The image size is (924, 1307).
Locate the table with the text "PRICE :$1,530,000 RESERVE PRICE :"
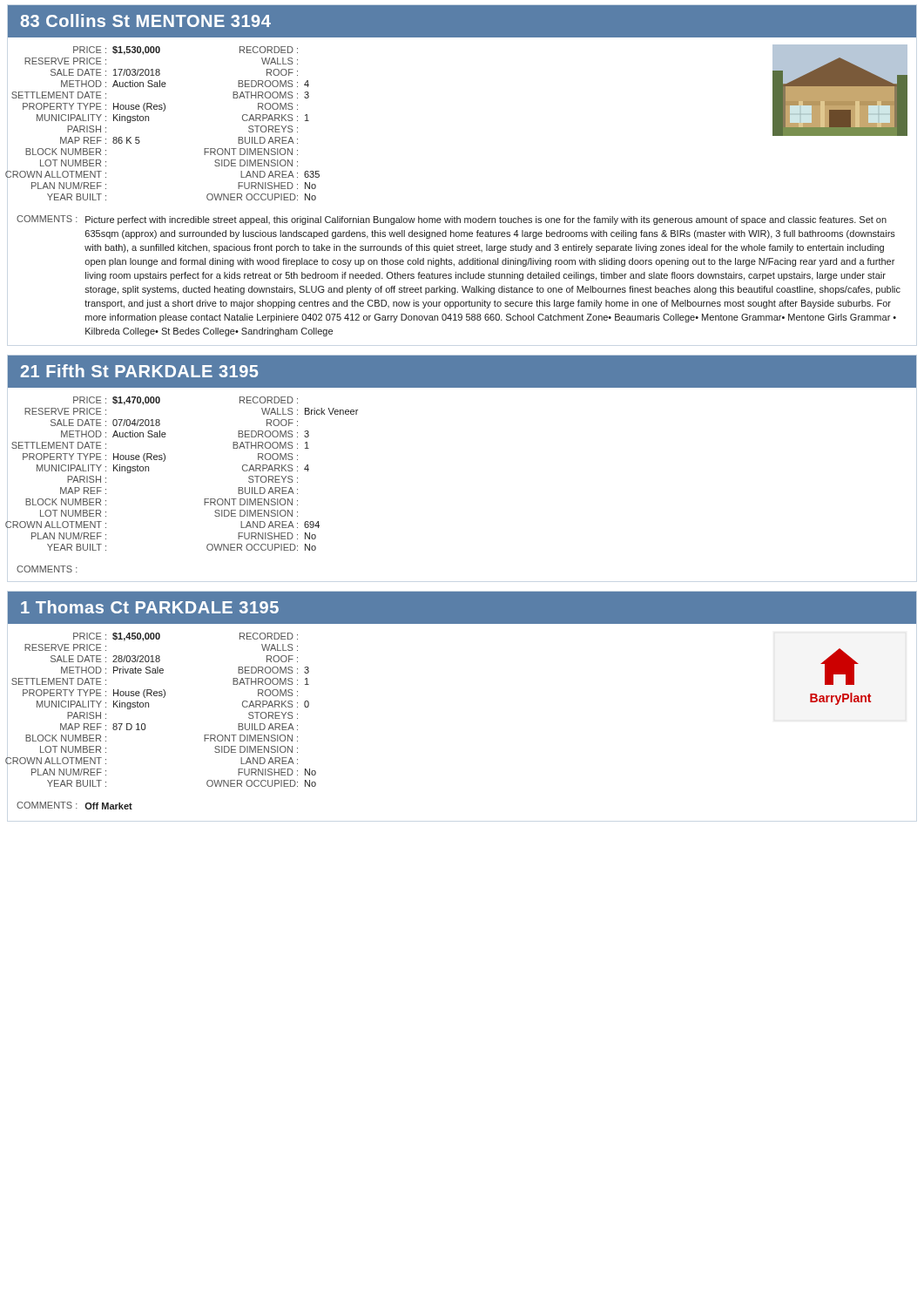(x=104, y=123)
